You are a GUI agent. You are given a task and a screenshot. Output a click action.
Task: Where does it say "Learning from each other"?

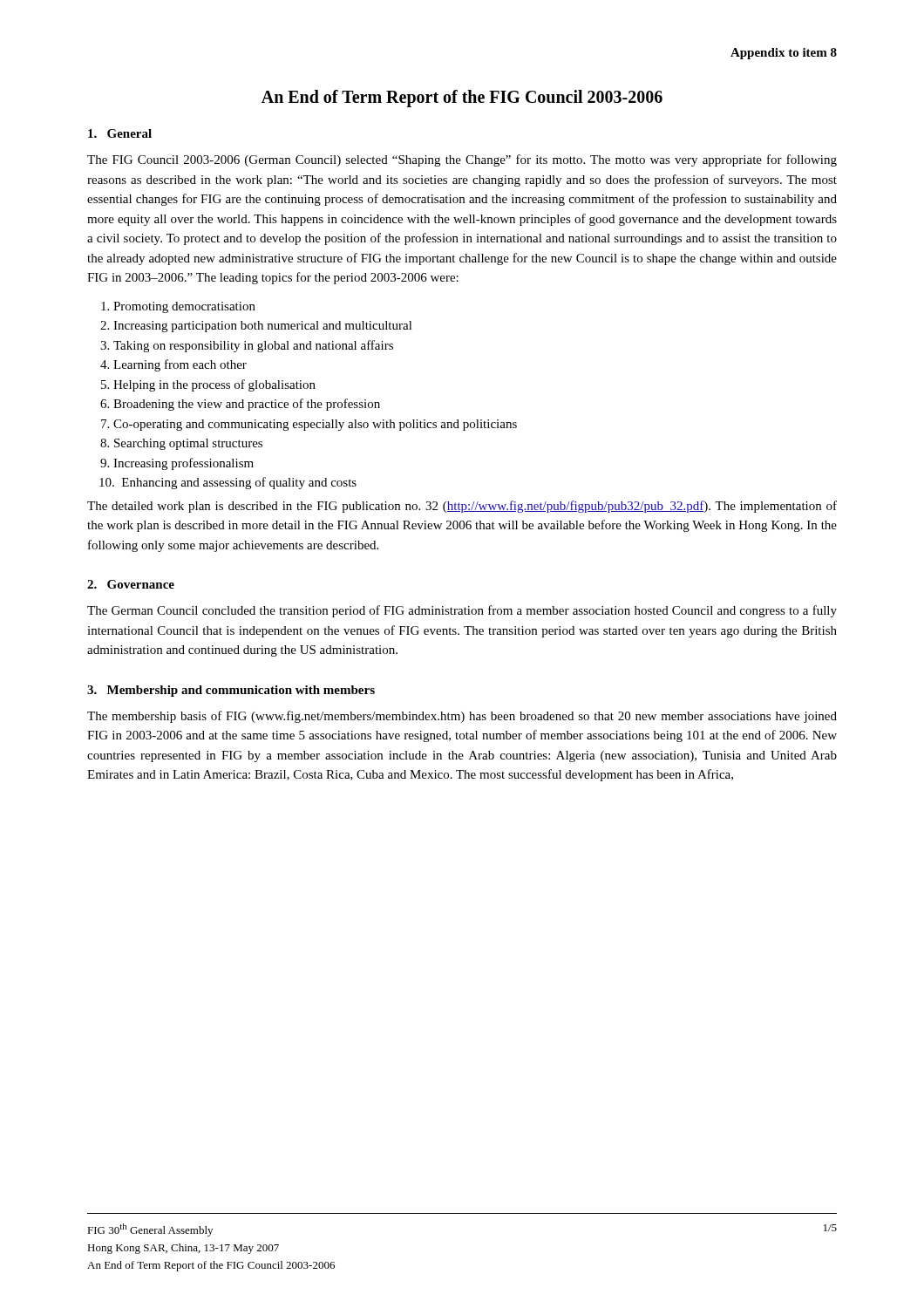(180, 364)
